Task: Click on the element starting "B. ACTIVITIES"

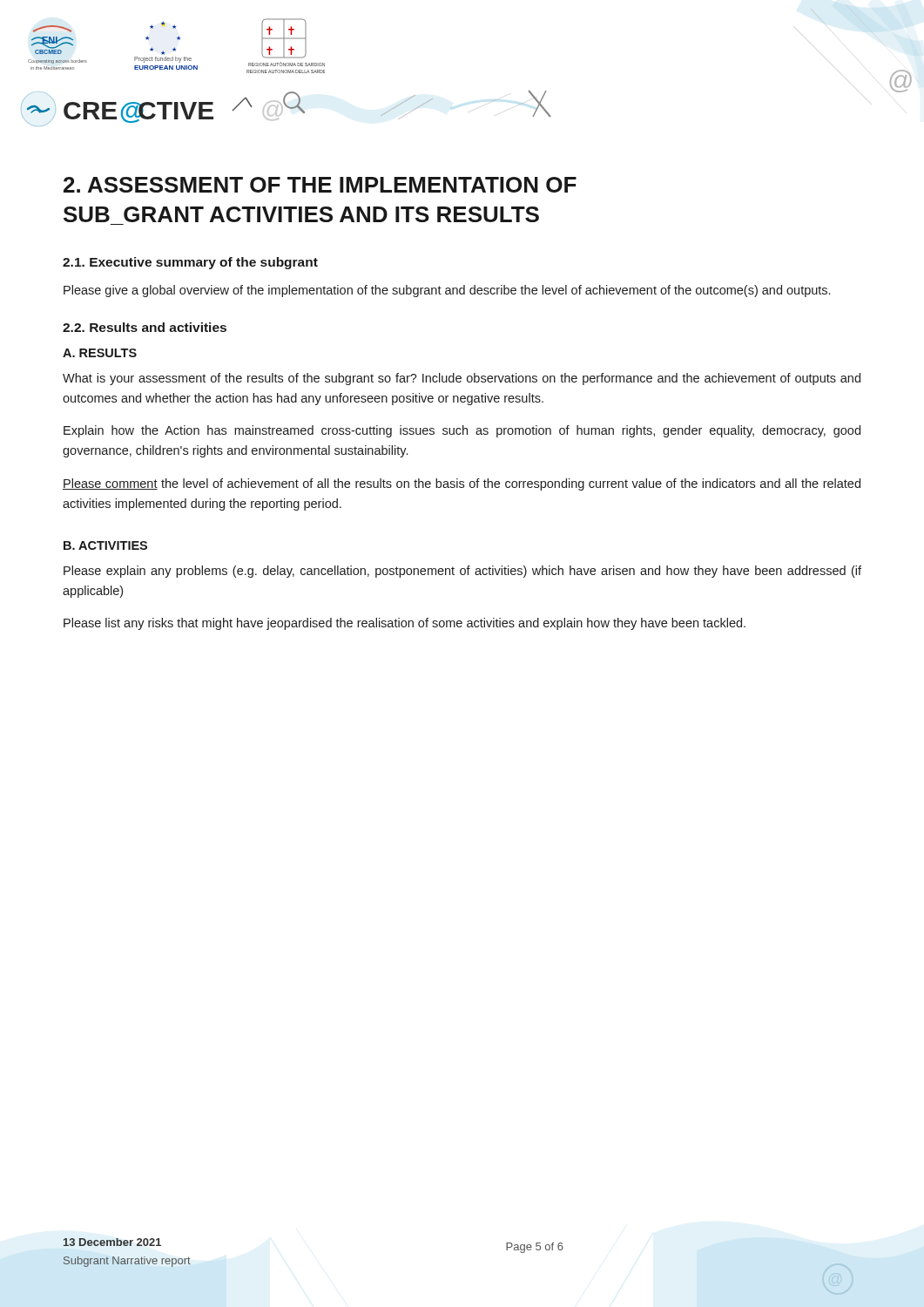Action: [x=105, y=545]
